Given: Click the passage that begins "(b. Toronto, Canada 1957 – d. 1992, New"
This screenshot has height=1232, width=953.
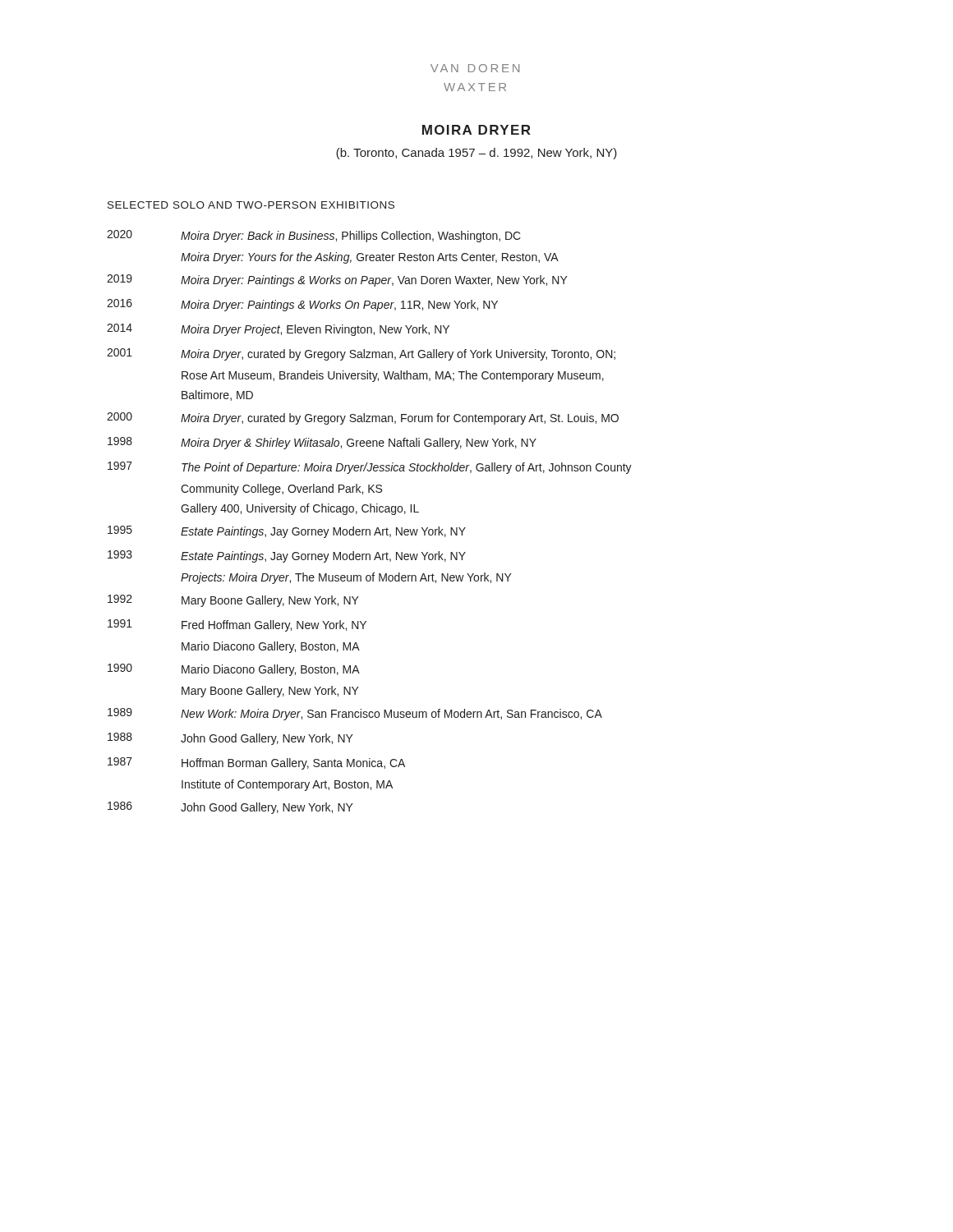Looking at the screenshot, I should [x=476, y=152].
